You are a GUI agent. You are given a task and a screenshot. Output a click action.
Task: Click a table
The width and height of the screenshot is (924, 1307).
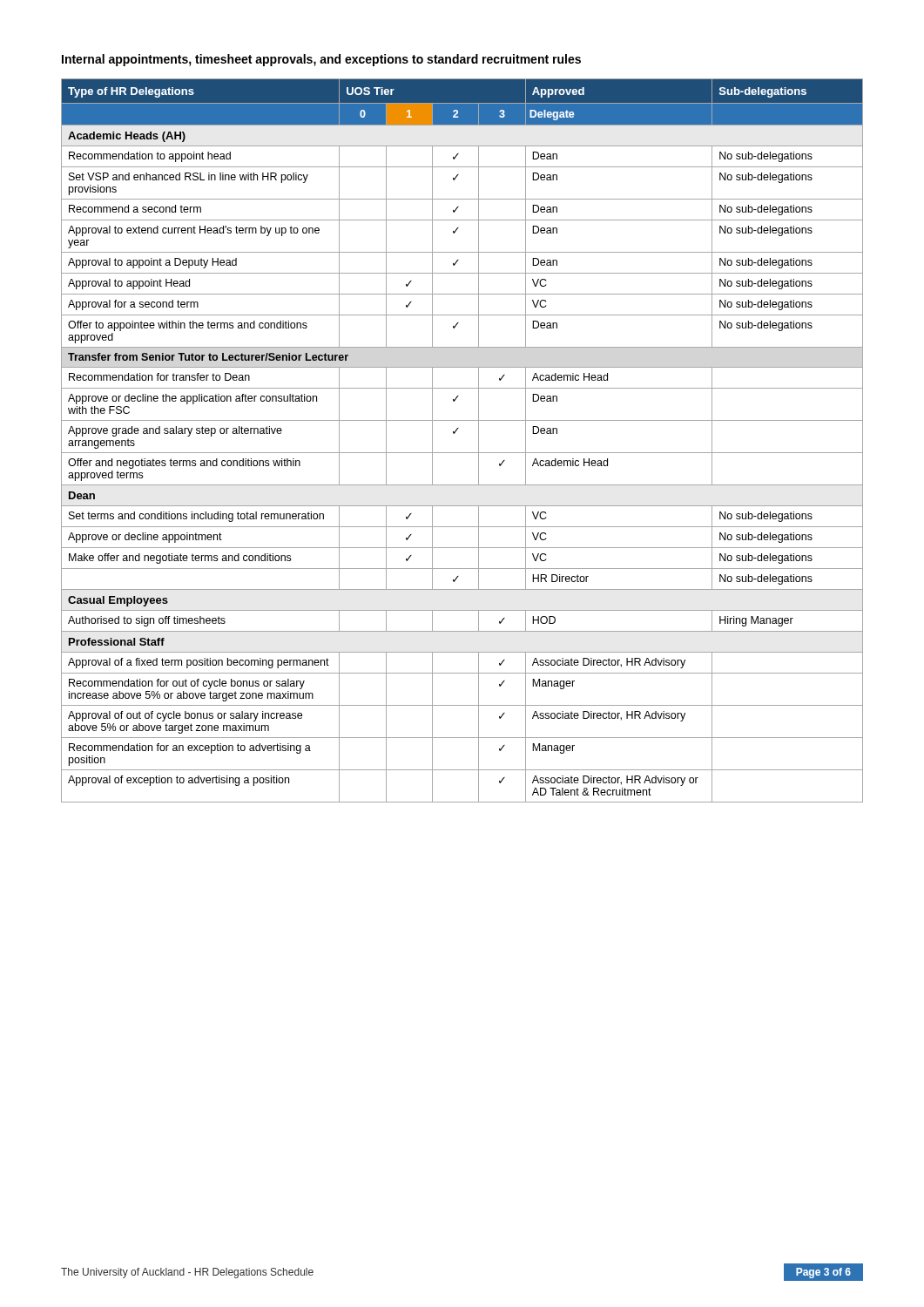(462, 440)
